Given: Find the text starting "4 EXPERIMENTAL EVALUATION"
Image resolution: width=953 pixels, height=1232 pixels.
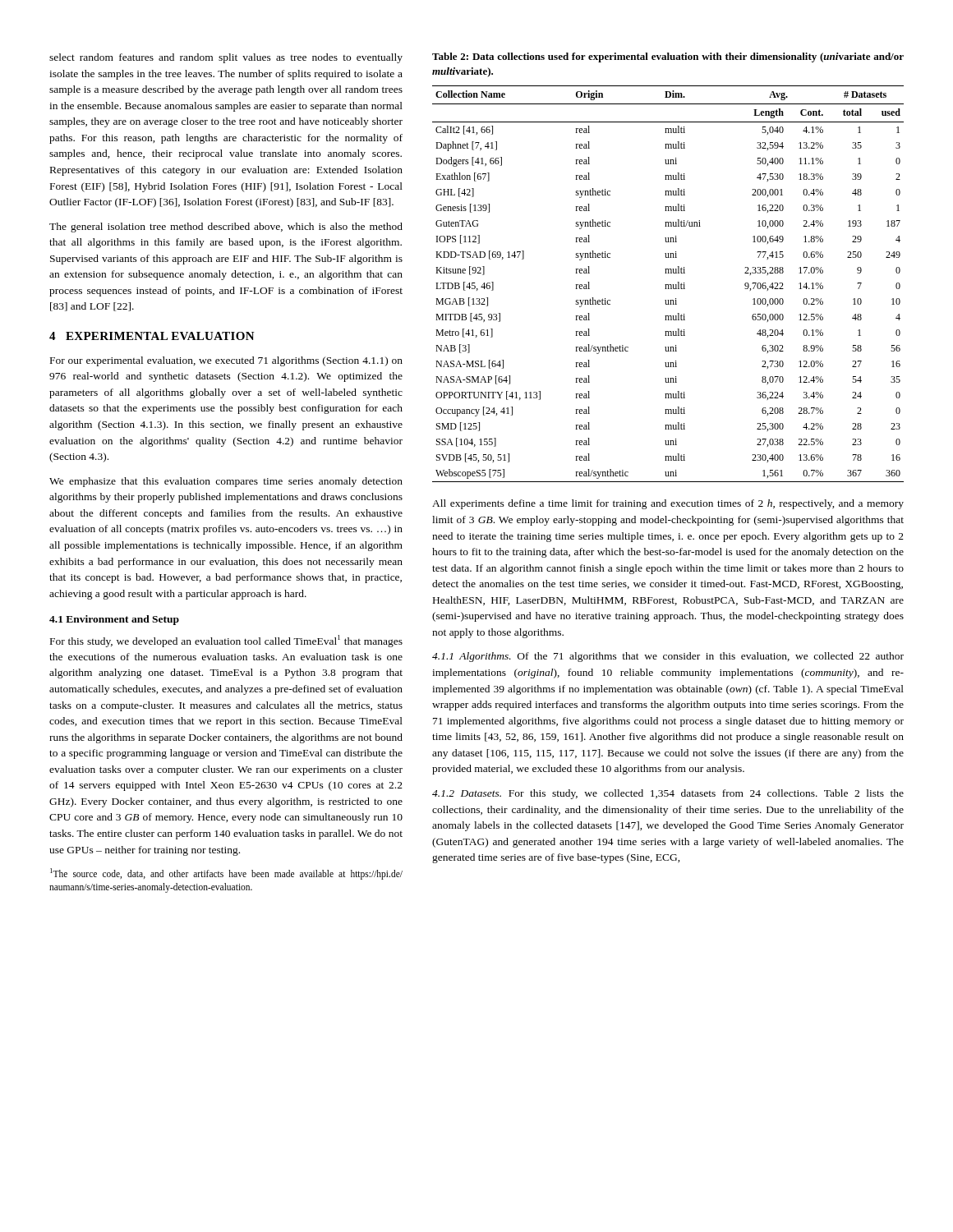Looking at the screenshot, I should click(x=226, y=337).
